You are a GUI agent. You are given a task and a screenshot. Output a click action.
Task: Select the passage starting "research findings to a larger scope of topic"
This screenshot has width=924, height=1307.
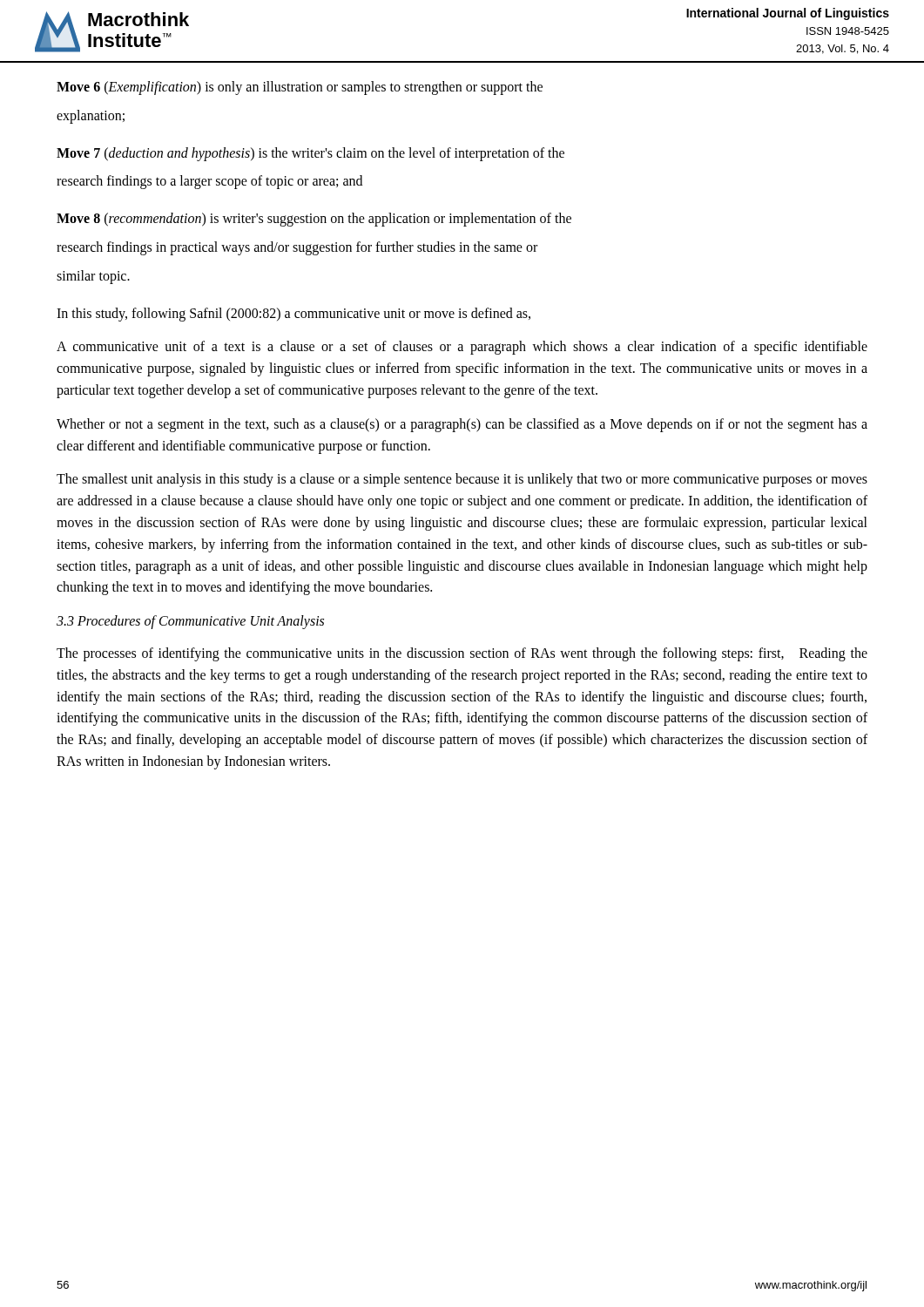pos(210,181)
